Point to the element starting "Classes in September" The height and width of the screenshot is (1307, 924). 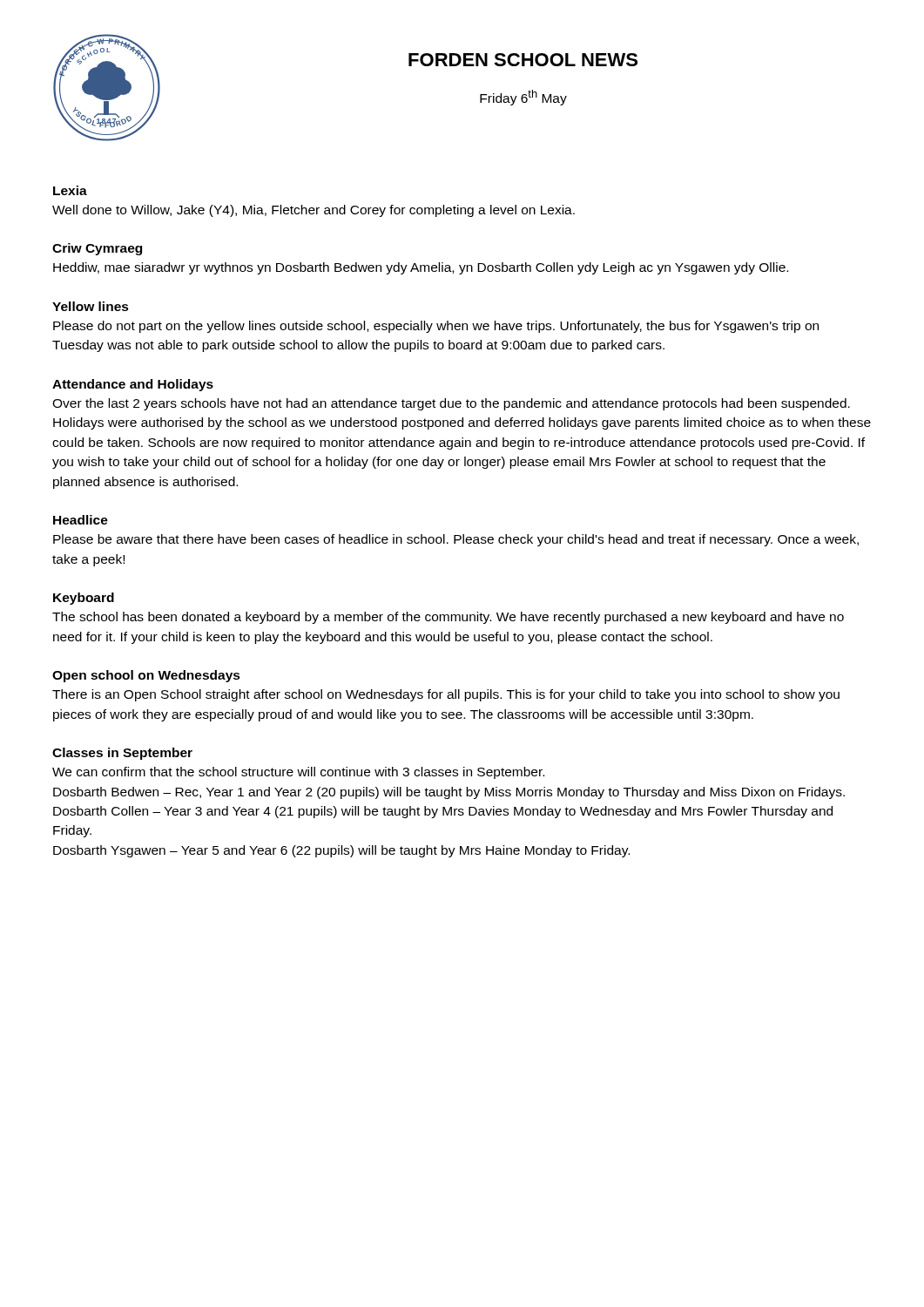[x=122, y=752]
